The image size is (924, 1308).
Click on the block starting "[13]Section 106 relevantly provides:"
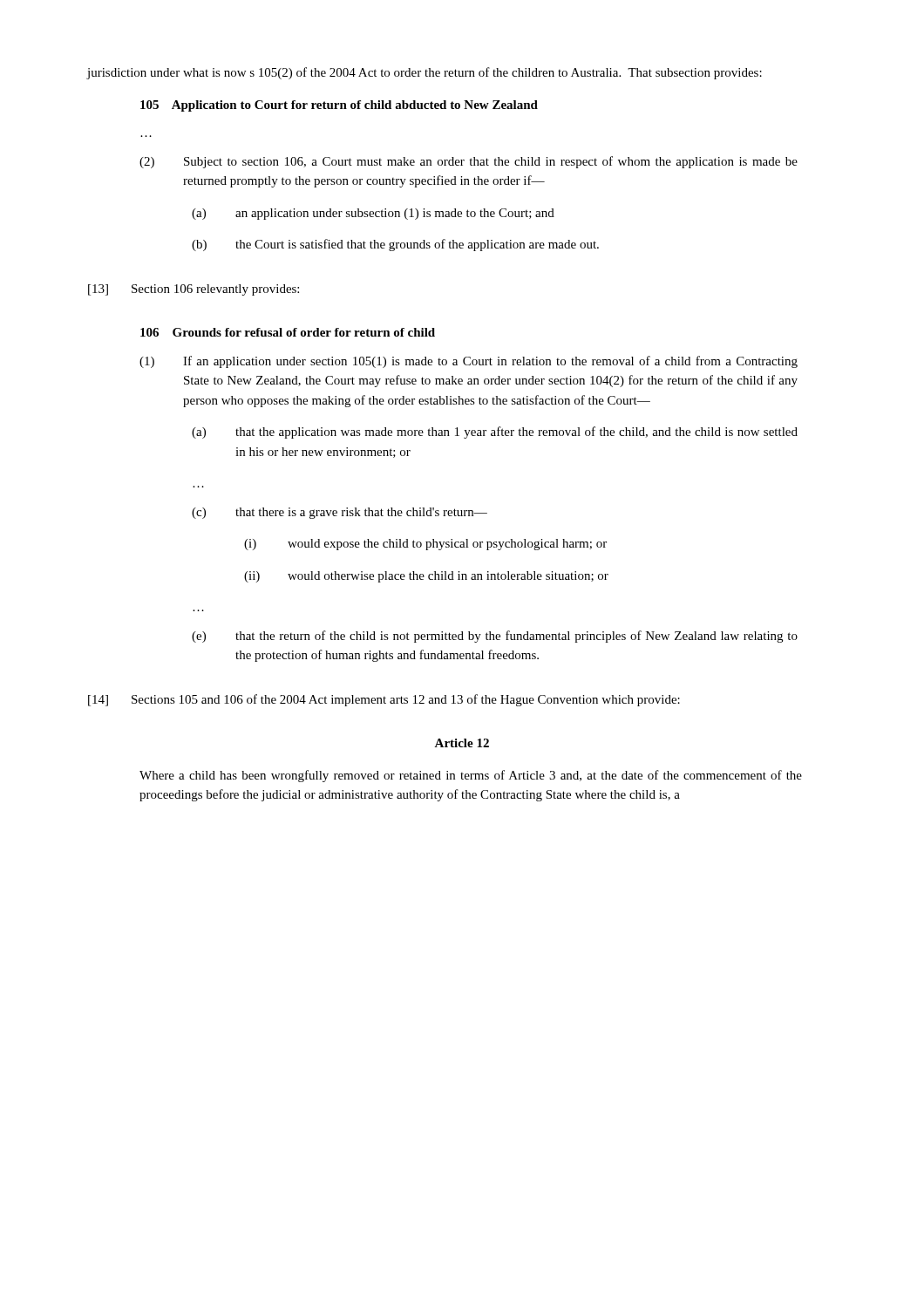(x=194, y=290)
